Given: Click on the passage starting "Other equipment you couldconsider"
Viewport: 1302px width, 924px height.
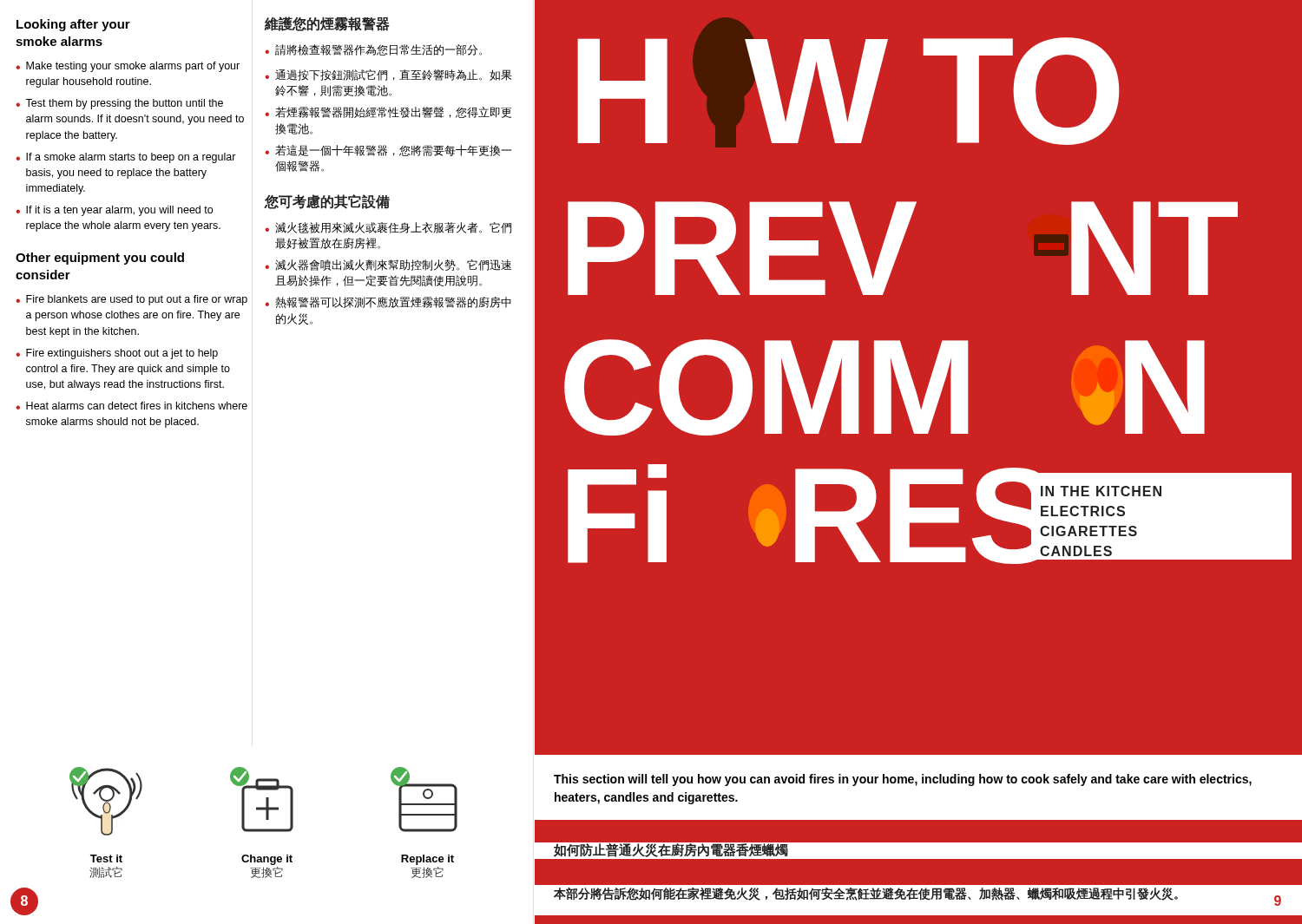Looking at the screenshot, I should click(100, 266).
